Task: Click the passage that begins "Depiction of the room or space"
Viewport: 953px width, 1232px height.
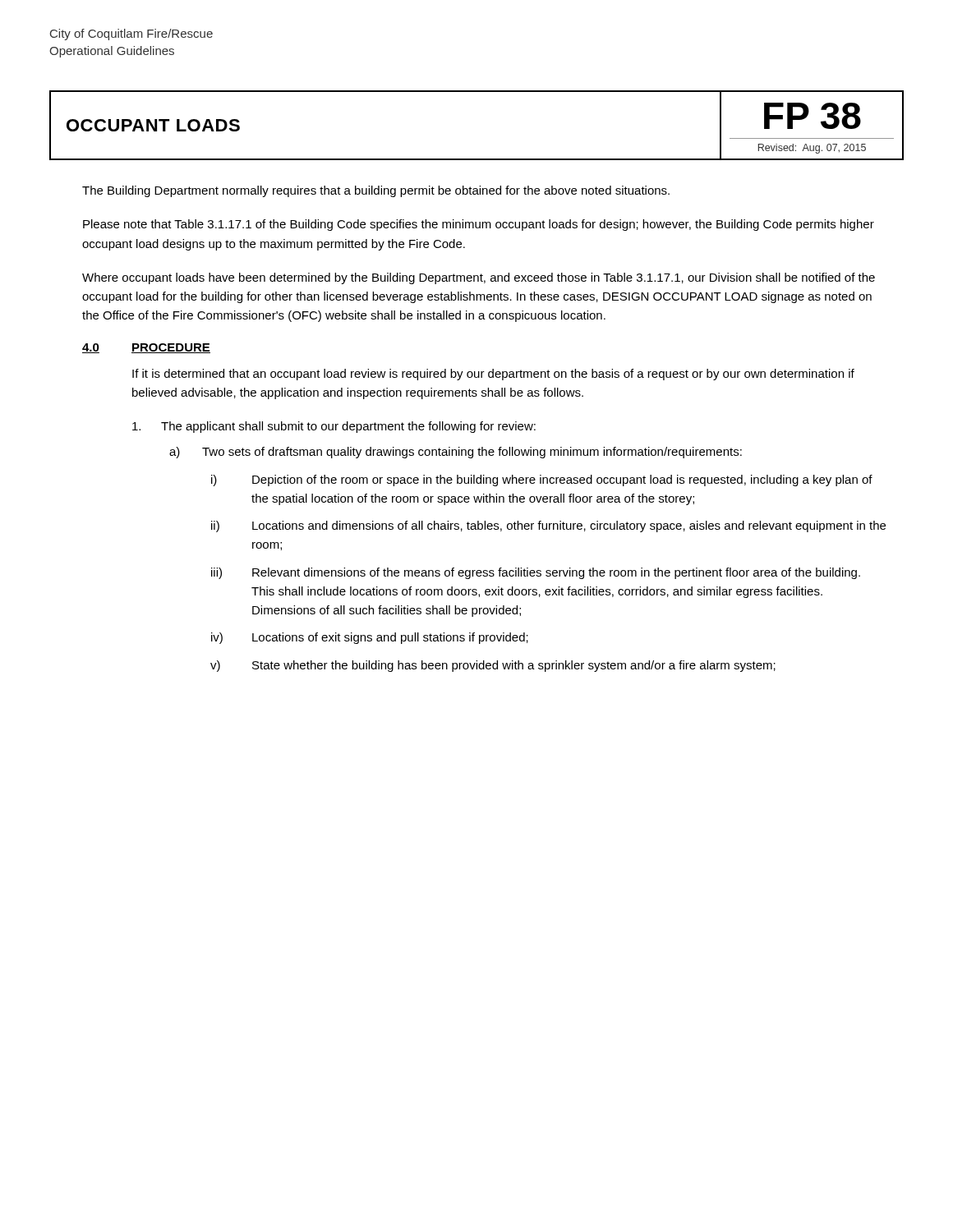Action: pos(562,488)
